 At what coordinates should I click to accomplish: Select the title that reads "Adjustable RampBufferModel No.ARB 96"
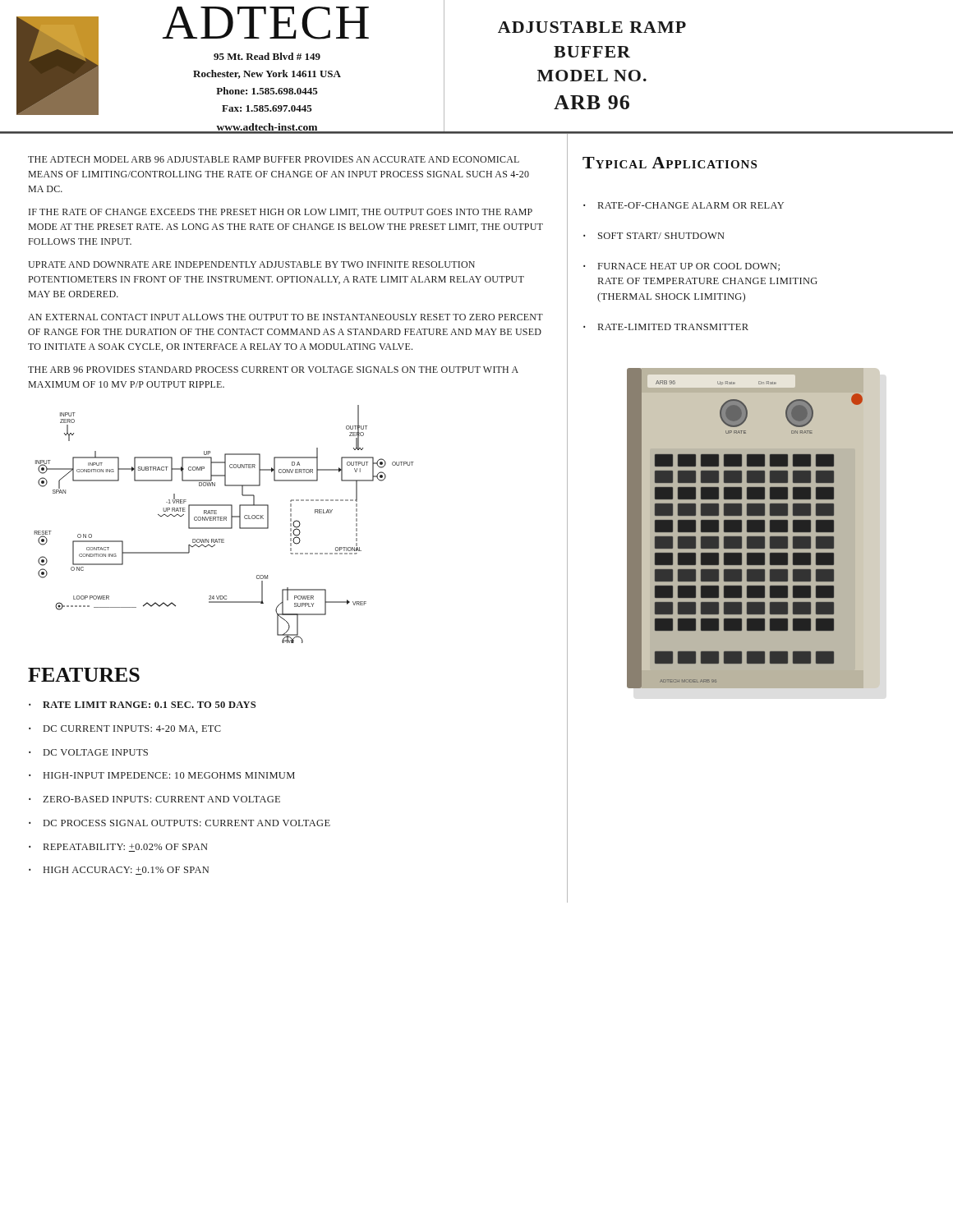592,65
